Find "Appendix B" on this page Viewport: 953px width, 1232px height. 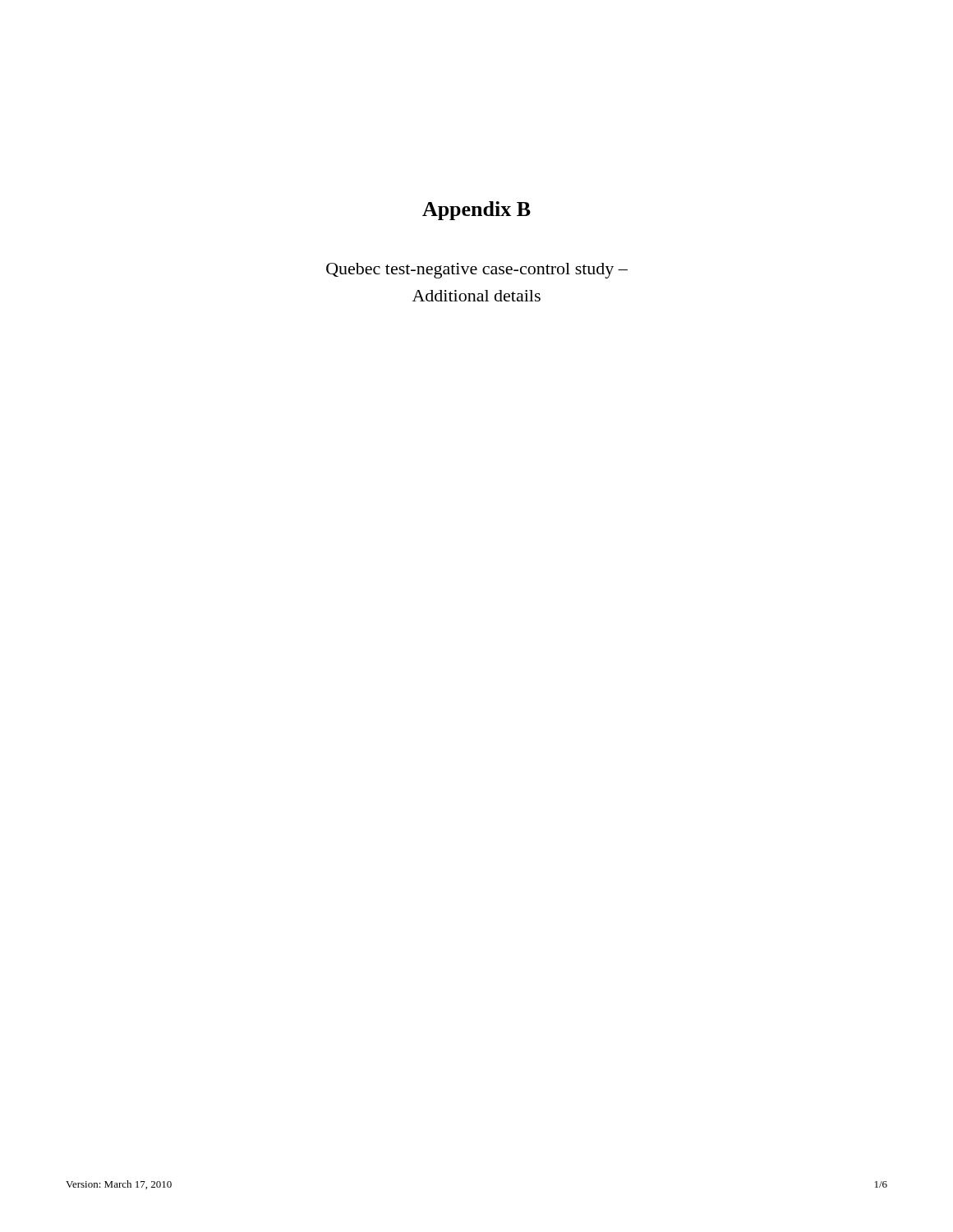pos(476,209)
